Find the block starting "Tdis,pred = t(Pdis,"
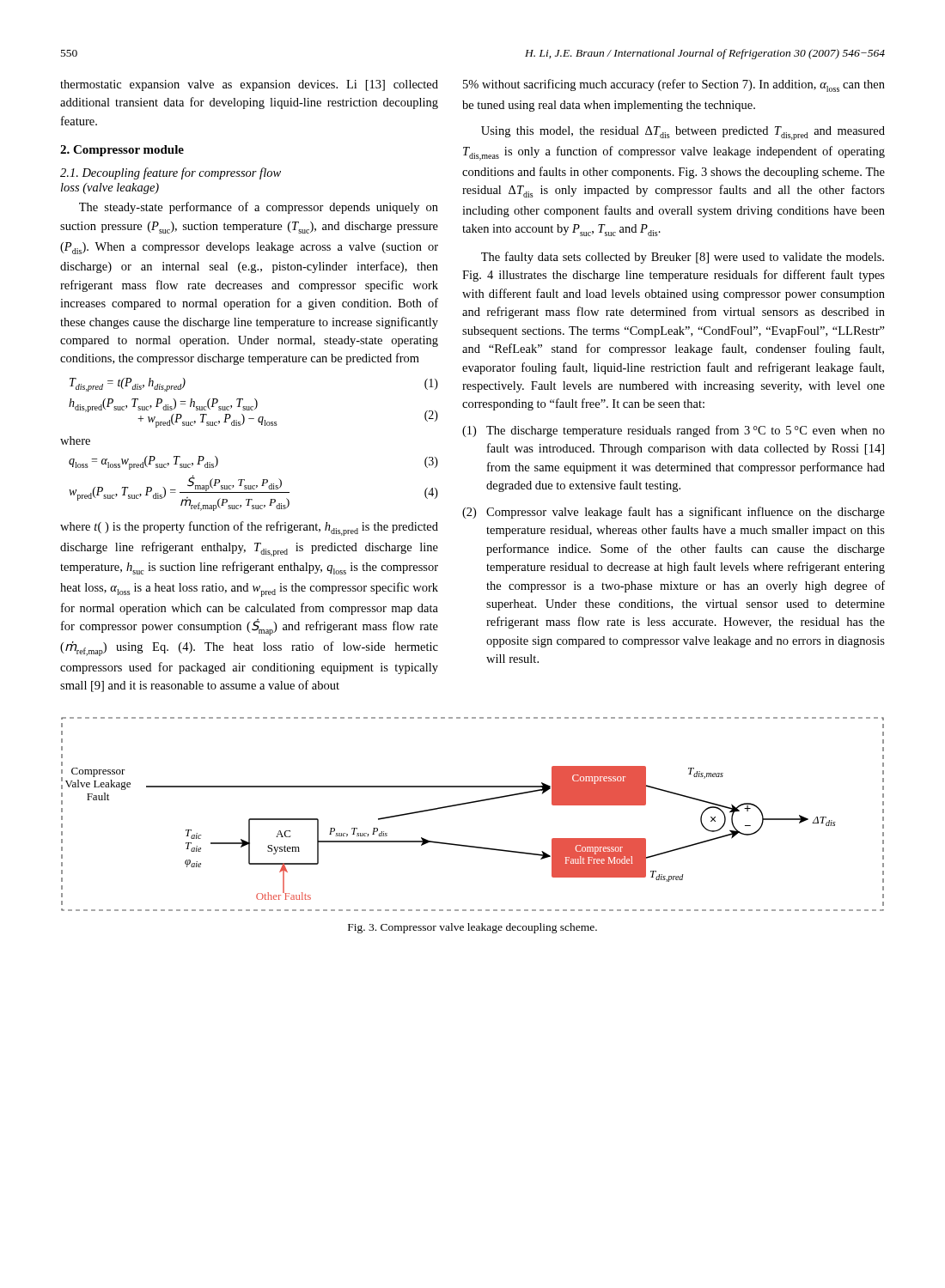The height and width of the screenshot is (1288, 945). pos(126,384)
